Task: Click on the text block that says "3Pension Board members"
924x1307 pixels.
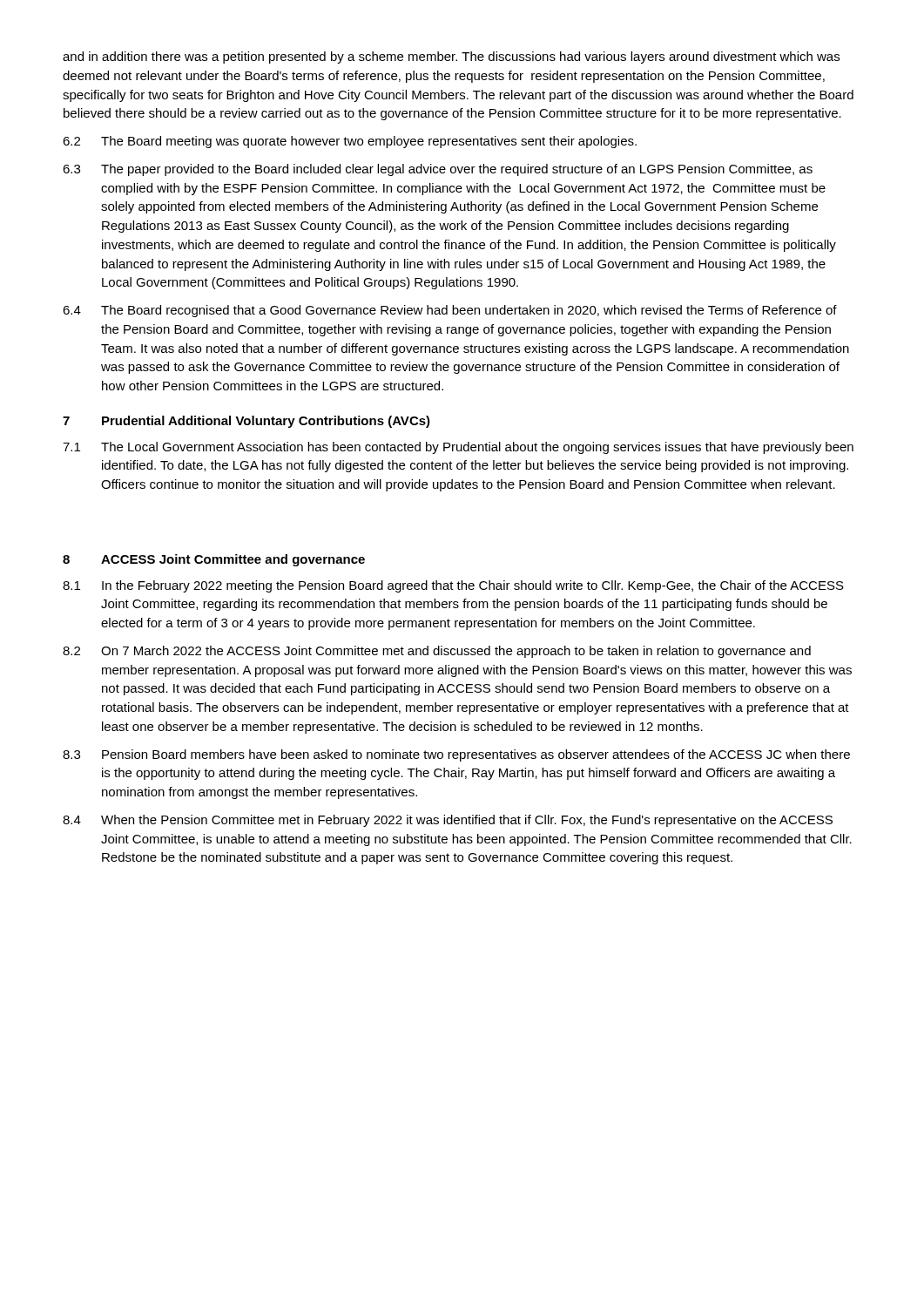Action: click(460, 773)
